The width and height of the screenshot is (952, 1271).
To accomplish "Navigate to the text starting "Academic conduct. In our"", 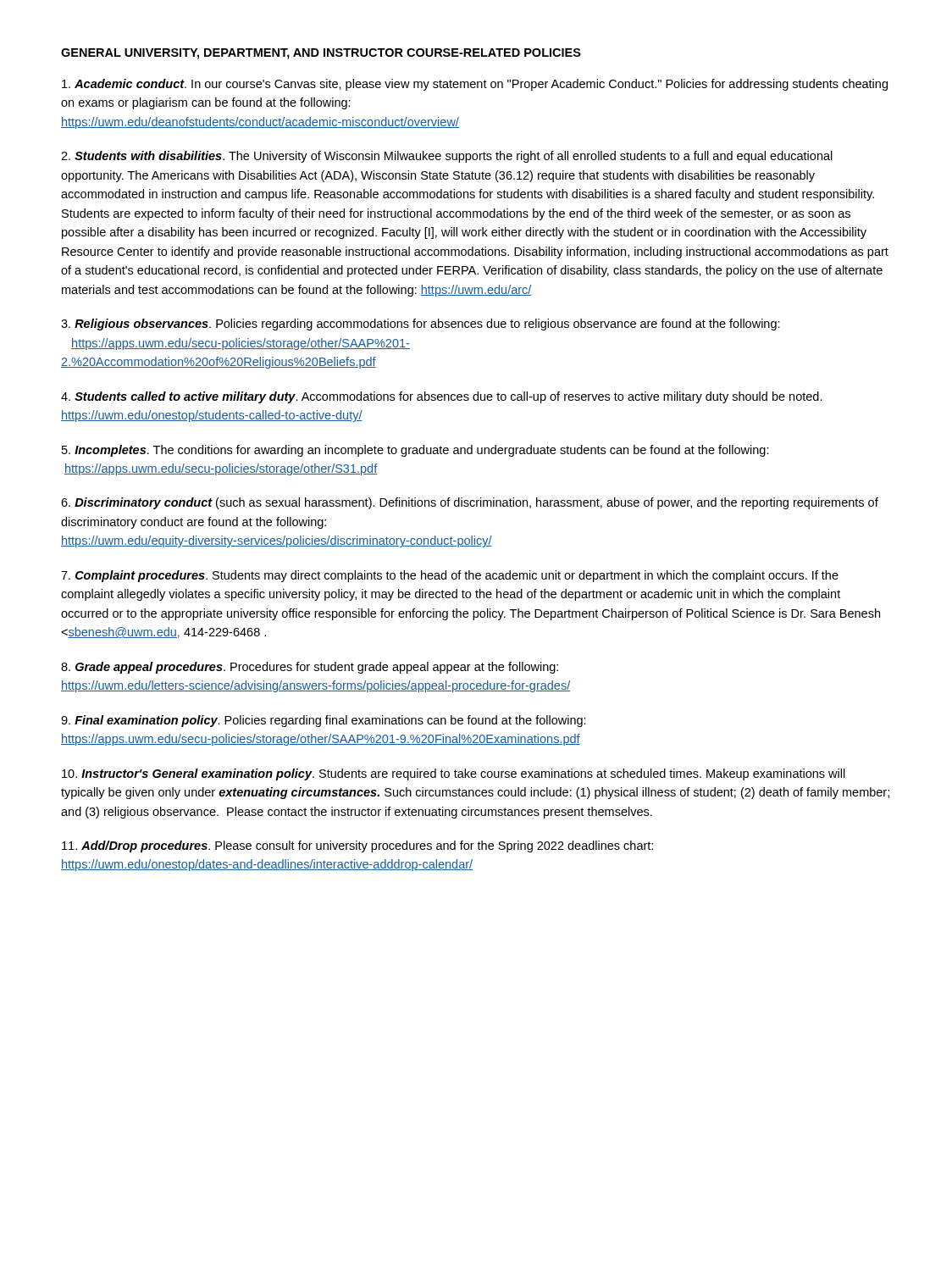I will [475, 85].
